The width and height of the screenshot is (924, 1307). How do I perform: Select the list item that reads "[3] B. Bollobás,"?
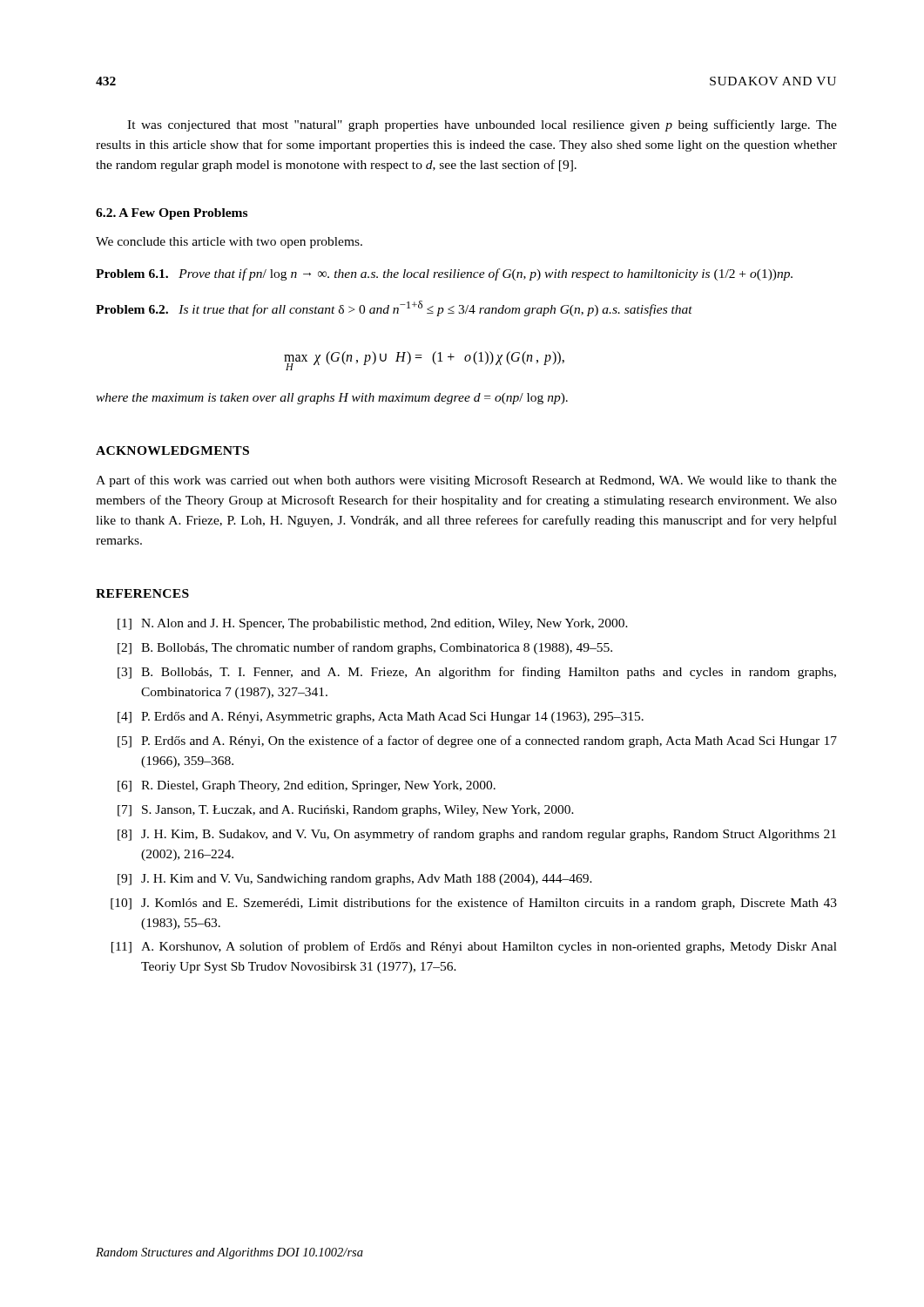[466, 682]
